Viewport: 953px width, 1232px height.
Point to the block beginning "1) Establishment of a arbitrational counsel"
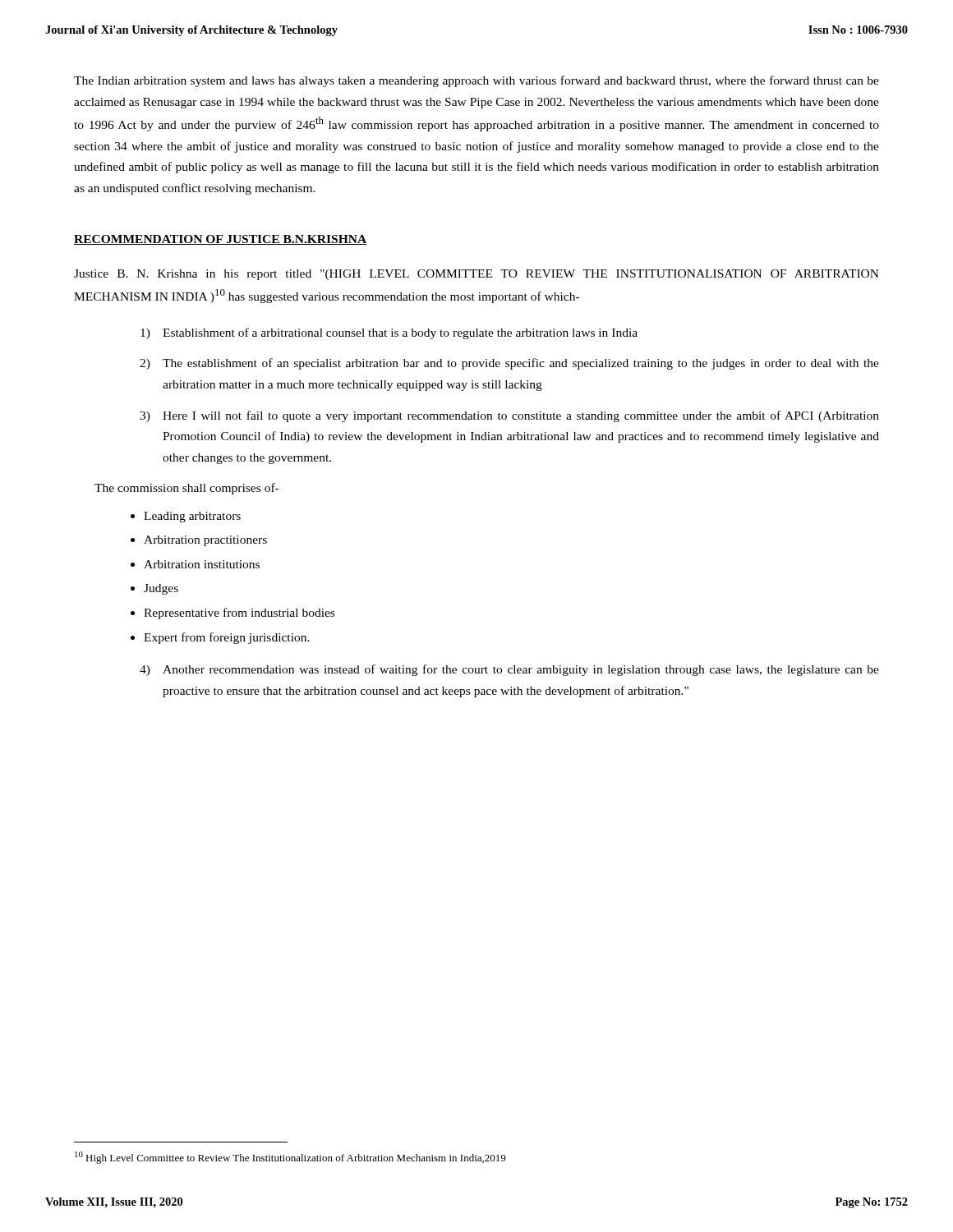click(509, 332)
